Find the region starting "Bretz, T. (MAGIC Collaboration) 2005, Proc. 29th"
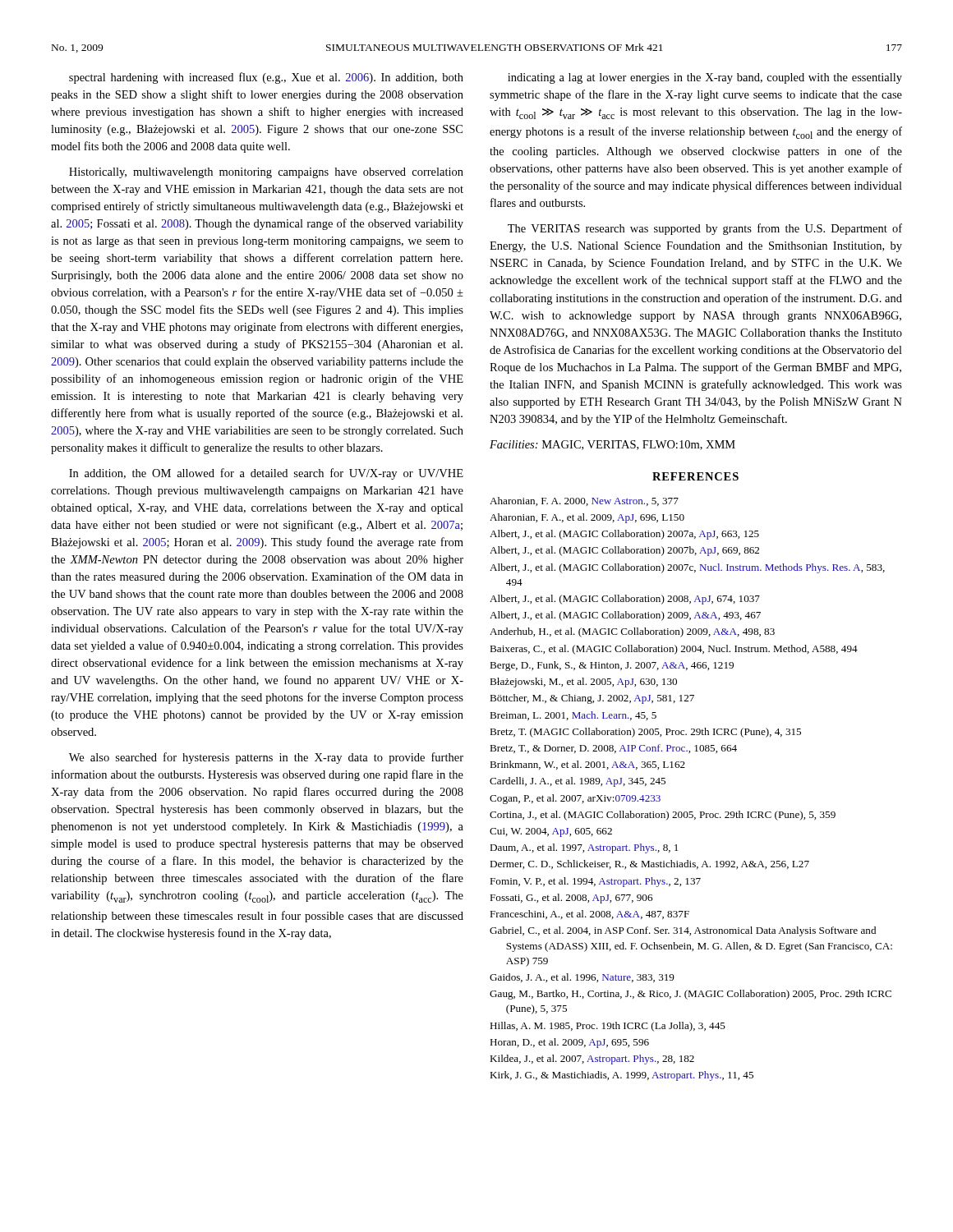The height and width of the screenshot is (1232, 953). [x=646, y=731]
